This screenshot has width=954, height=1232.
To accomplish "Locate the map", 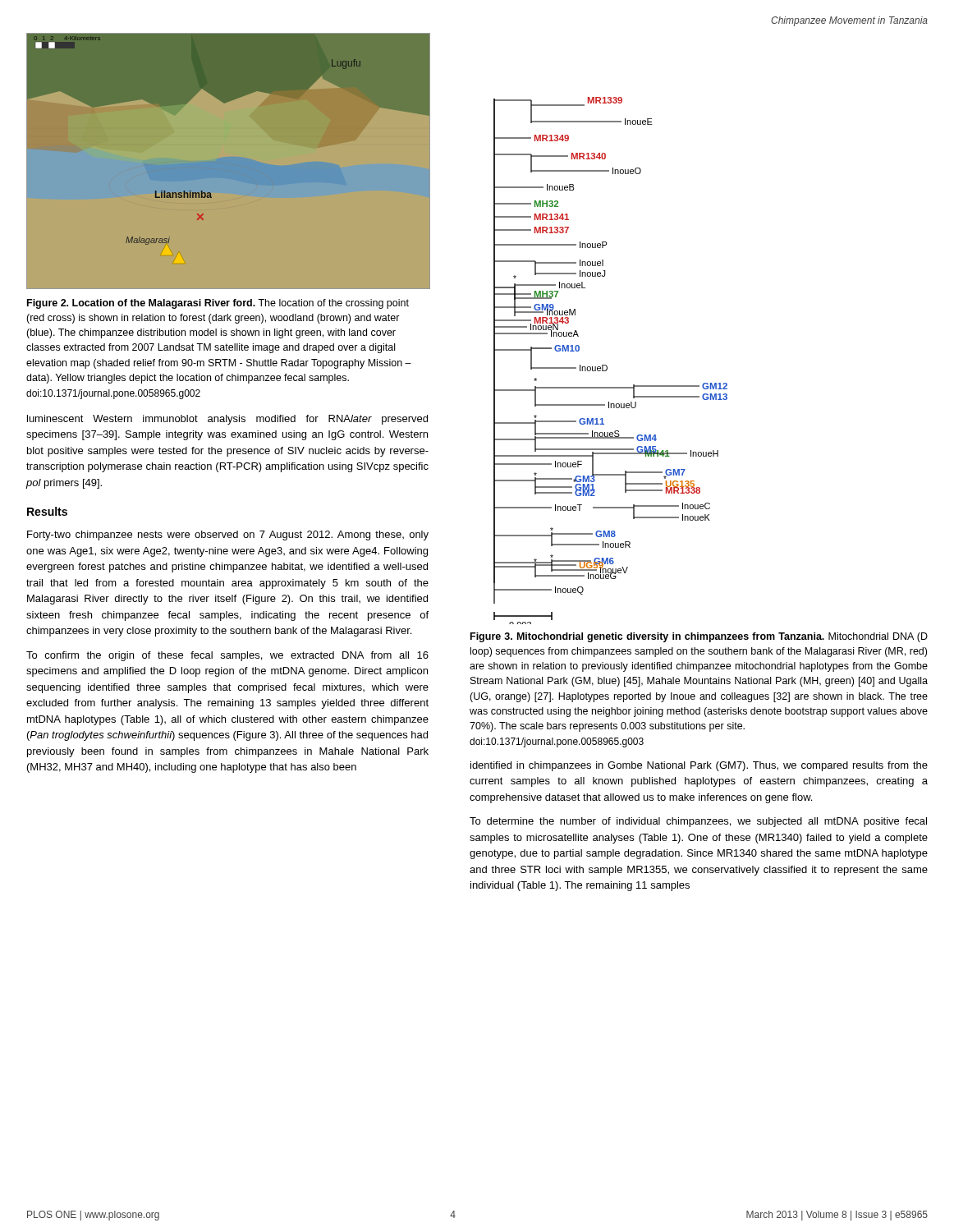I will pos(228,161).
